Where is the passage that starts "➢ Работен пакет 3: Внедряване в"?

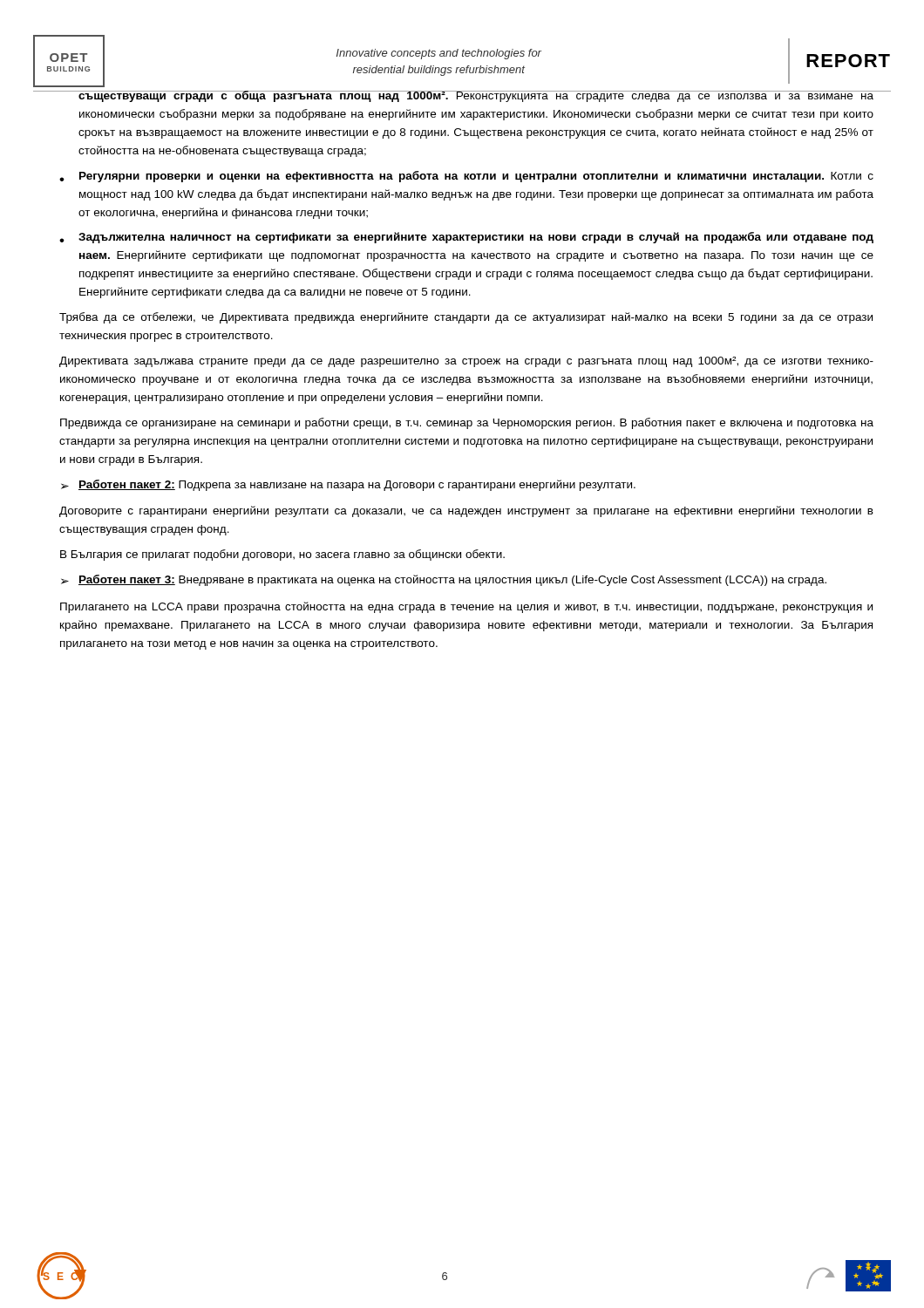point(466,581)
